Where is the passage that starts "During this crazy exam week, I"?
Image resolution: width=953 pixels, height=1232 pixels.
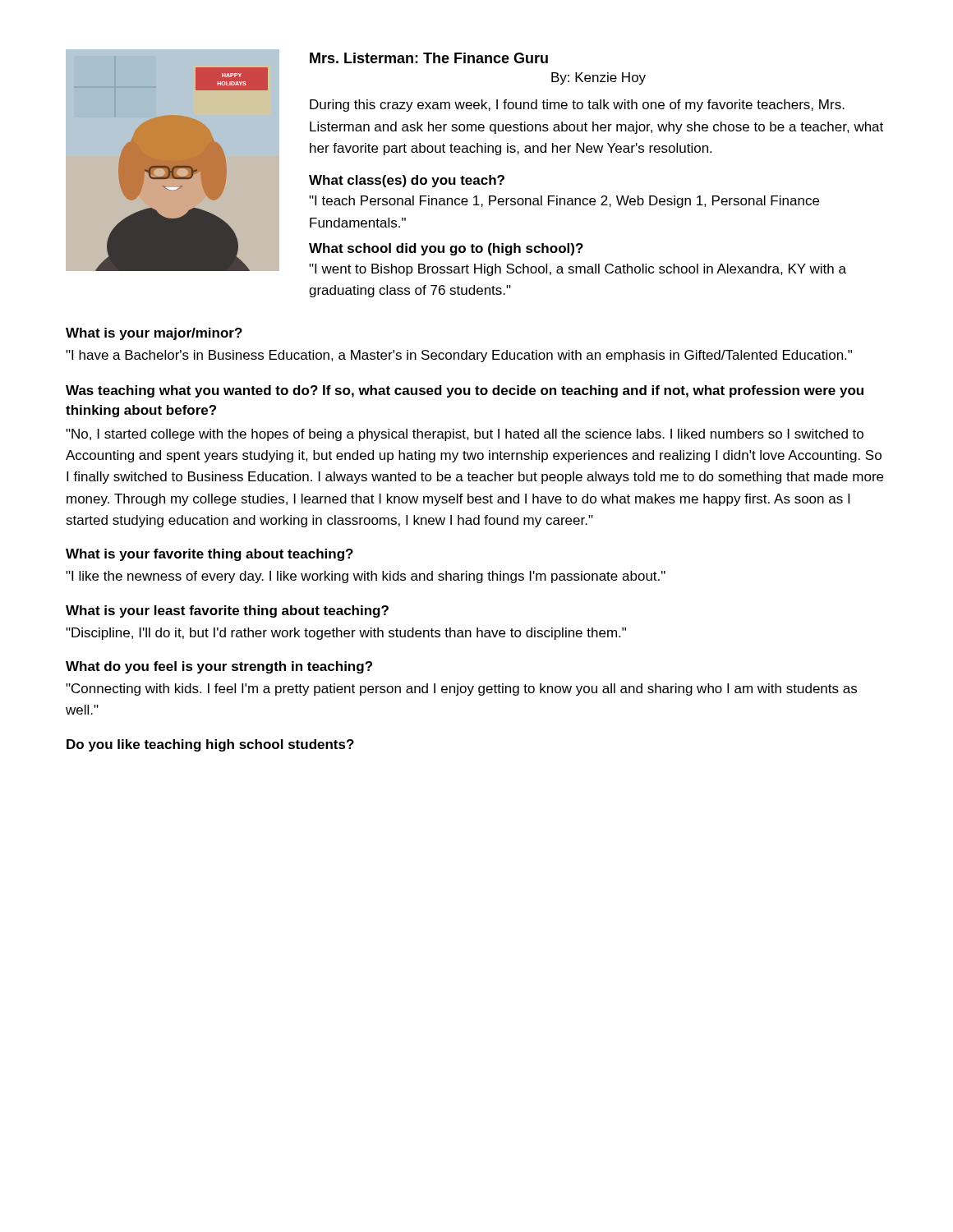596,127
